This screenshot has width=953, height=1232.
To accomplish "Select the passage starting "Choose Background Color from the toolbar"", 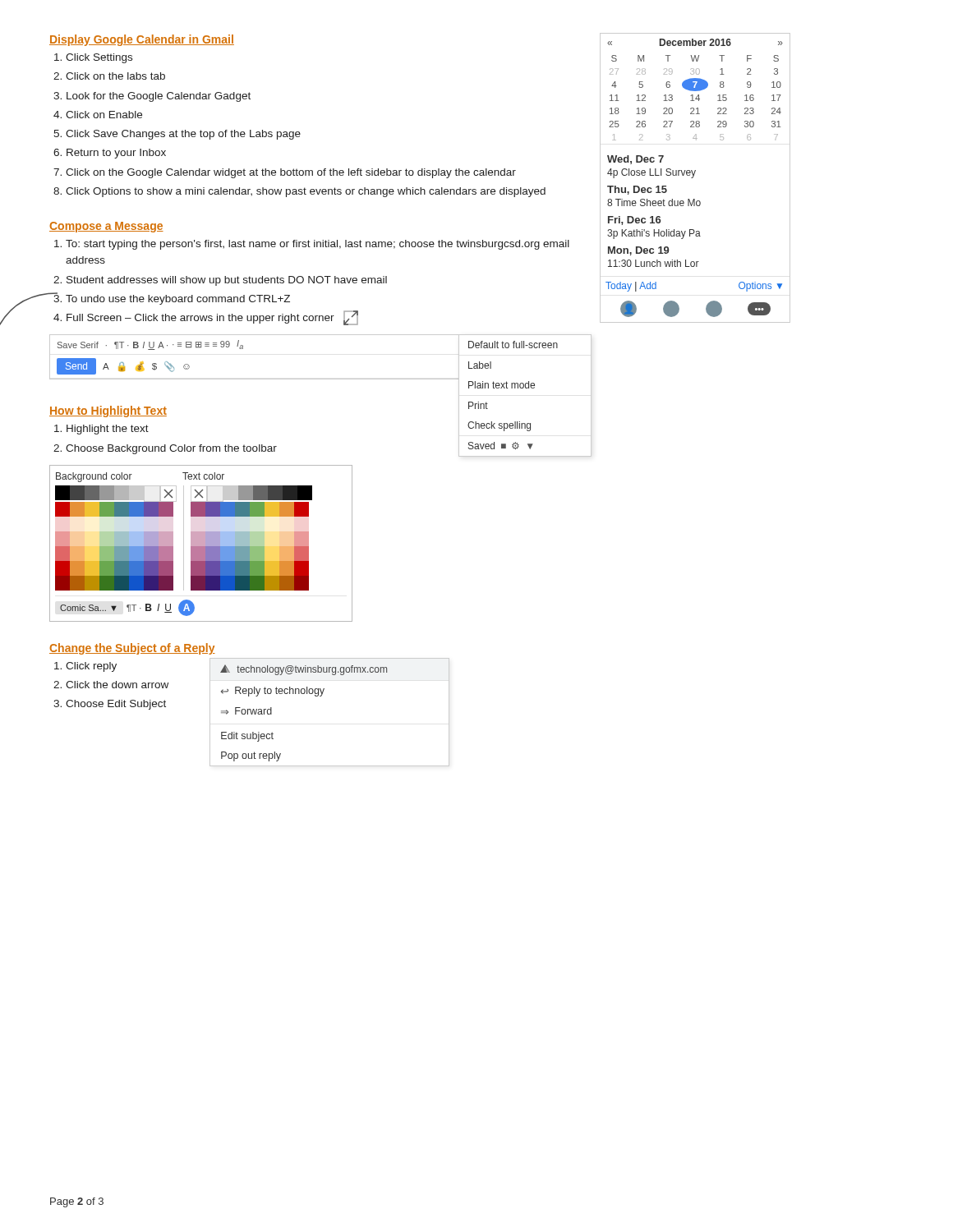I will (171, 448).
